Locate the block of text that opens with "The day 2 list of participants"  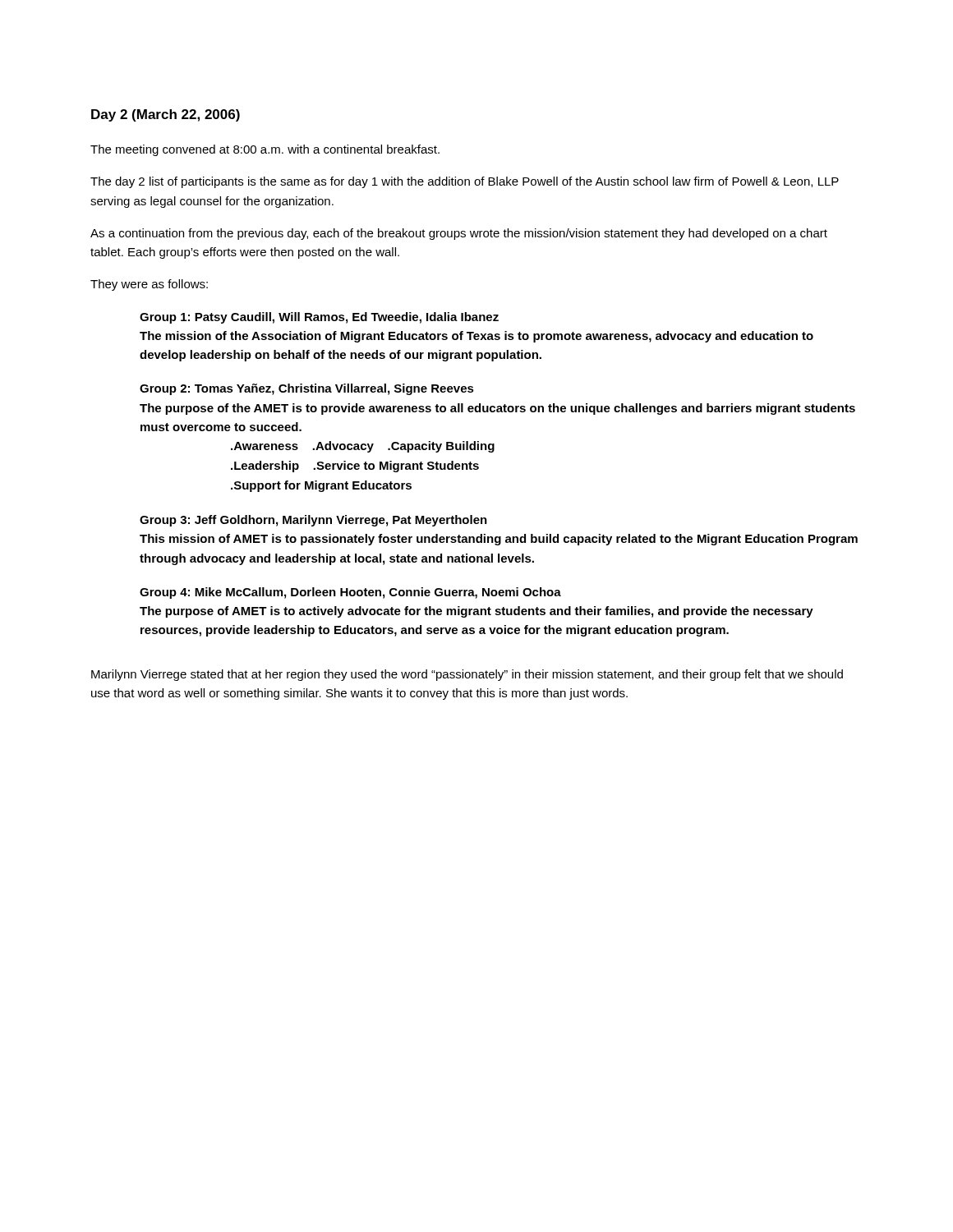465,191
